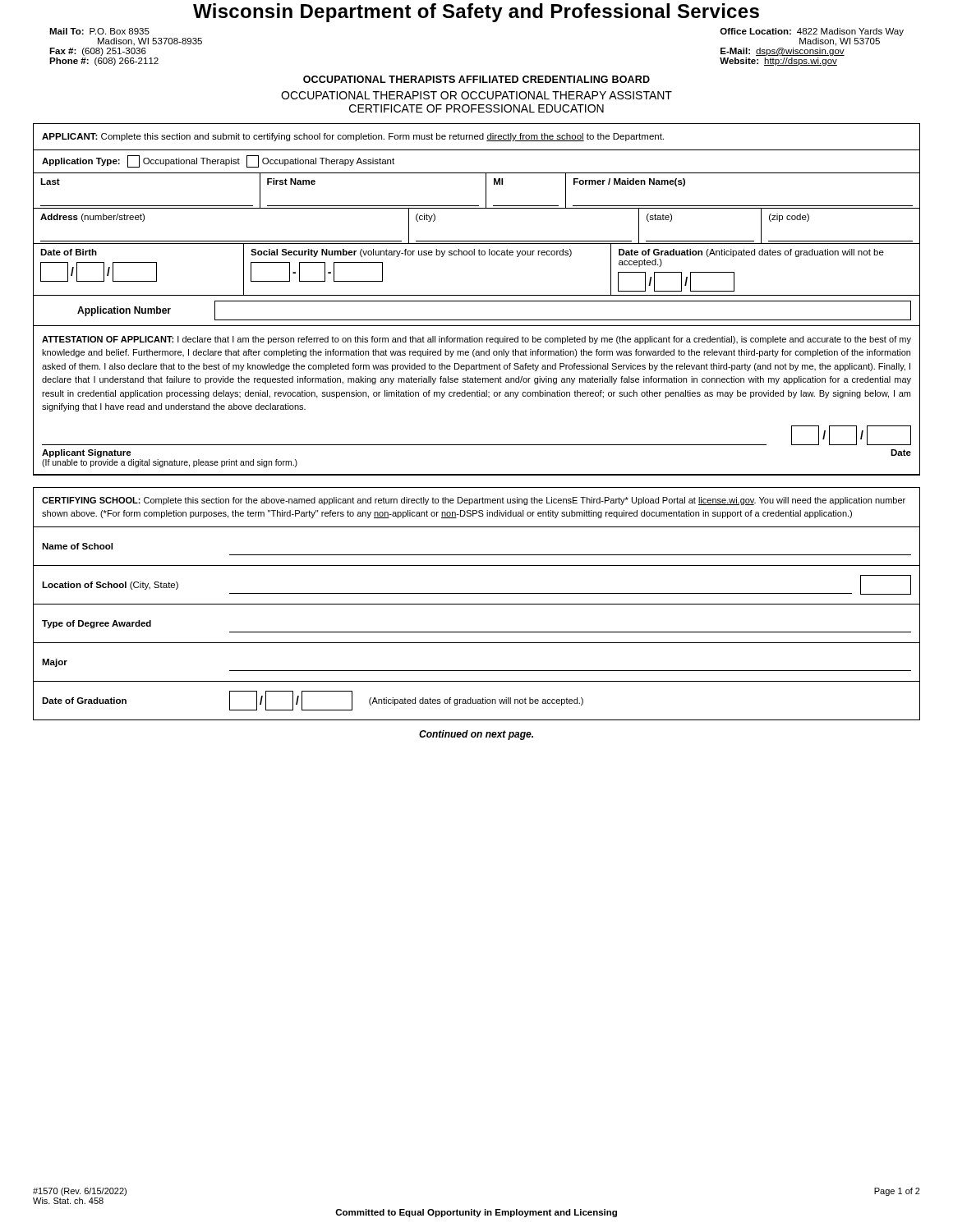Click the passage that begins "Social Security Number (voluntary-for use by"
This screenshot has width=953, height=1232.
427,264
